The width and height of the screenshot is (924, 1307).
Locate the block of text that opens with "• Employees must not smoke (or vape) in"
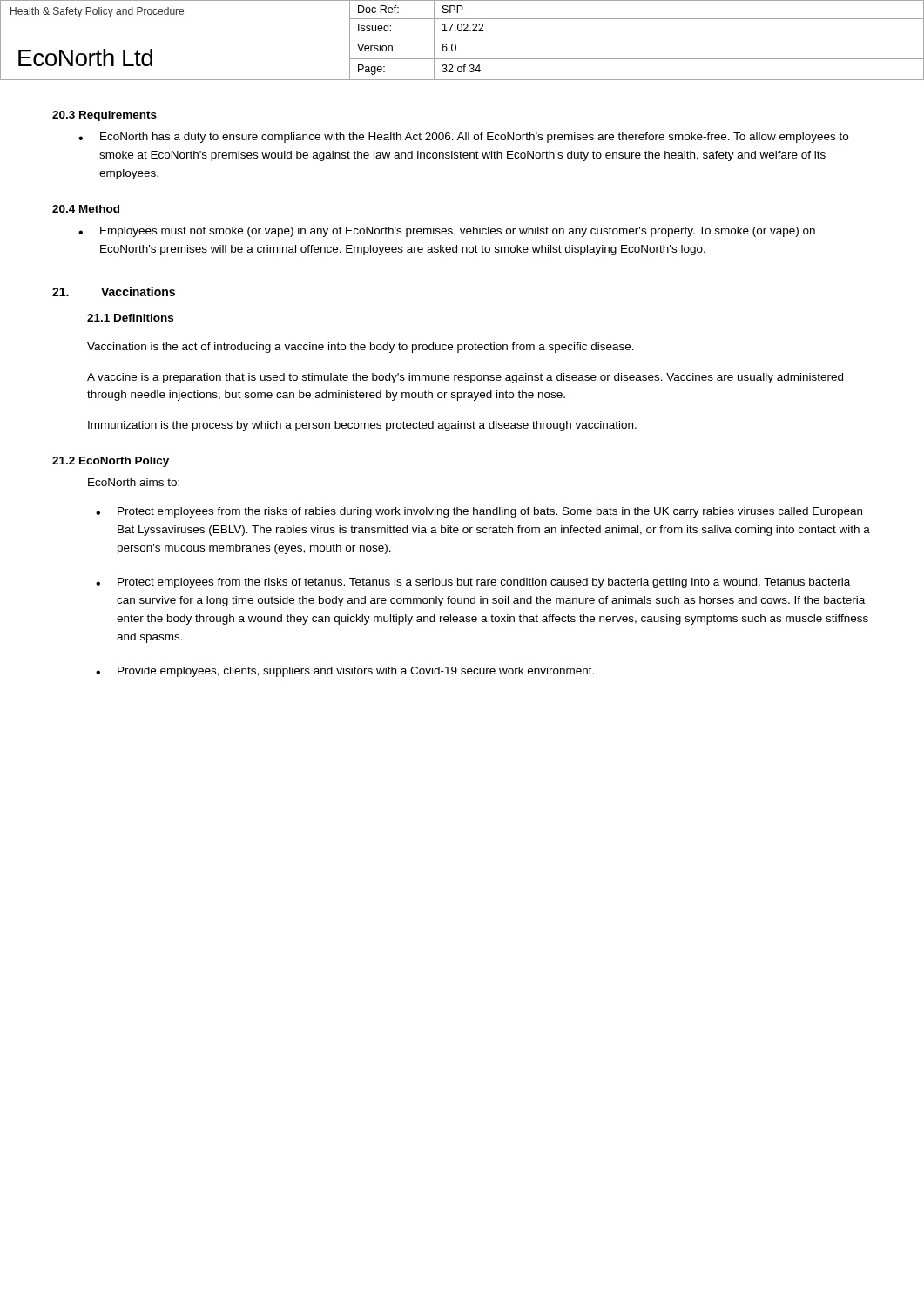click(475, 240)
